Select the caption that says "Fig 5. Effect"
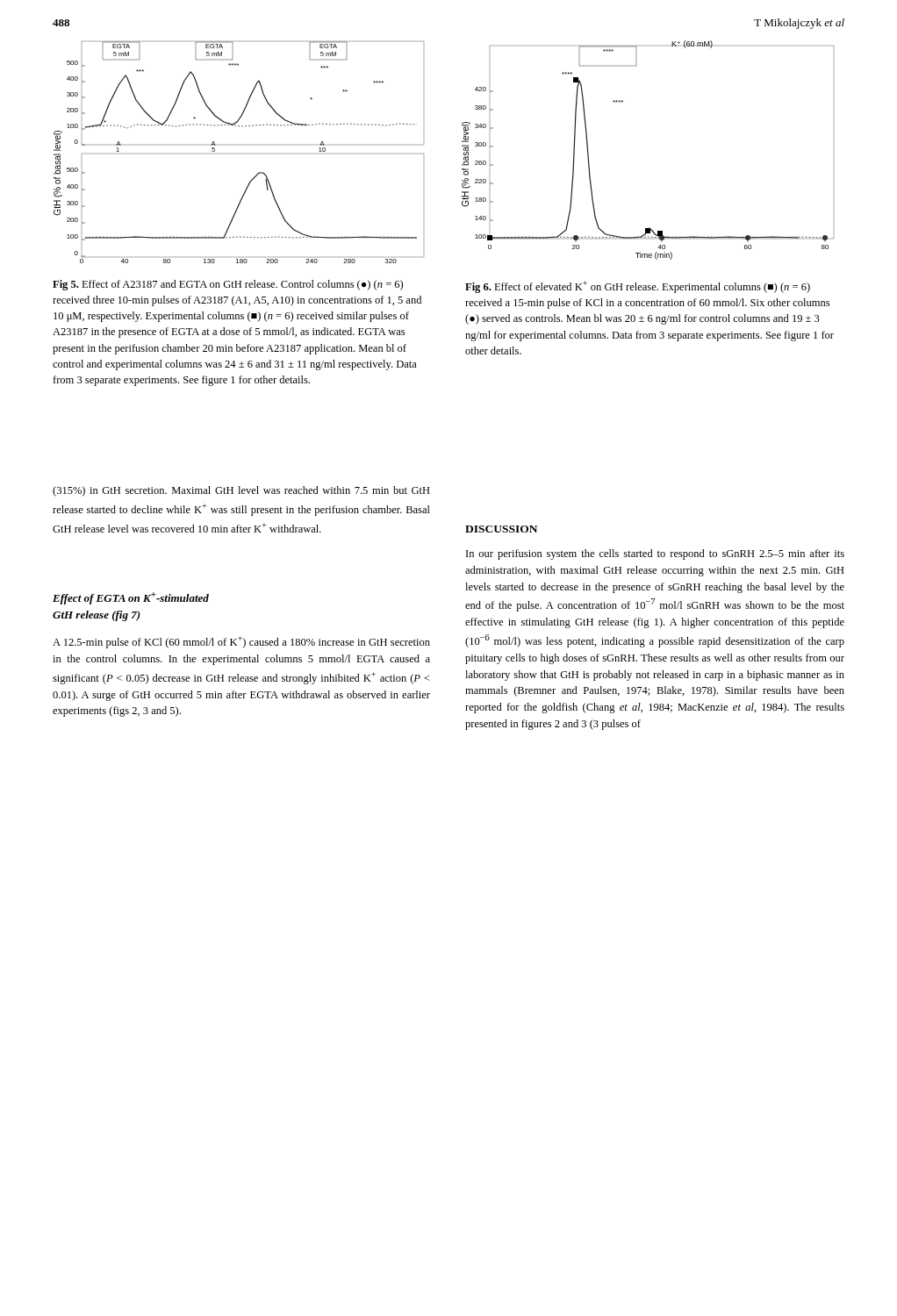Viewport: 897px width, 1316px height. pyautogui.click(x=237, y=332)
